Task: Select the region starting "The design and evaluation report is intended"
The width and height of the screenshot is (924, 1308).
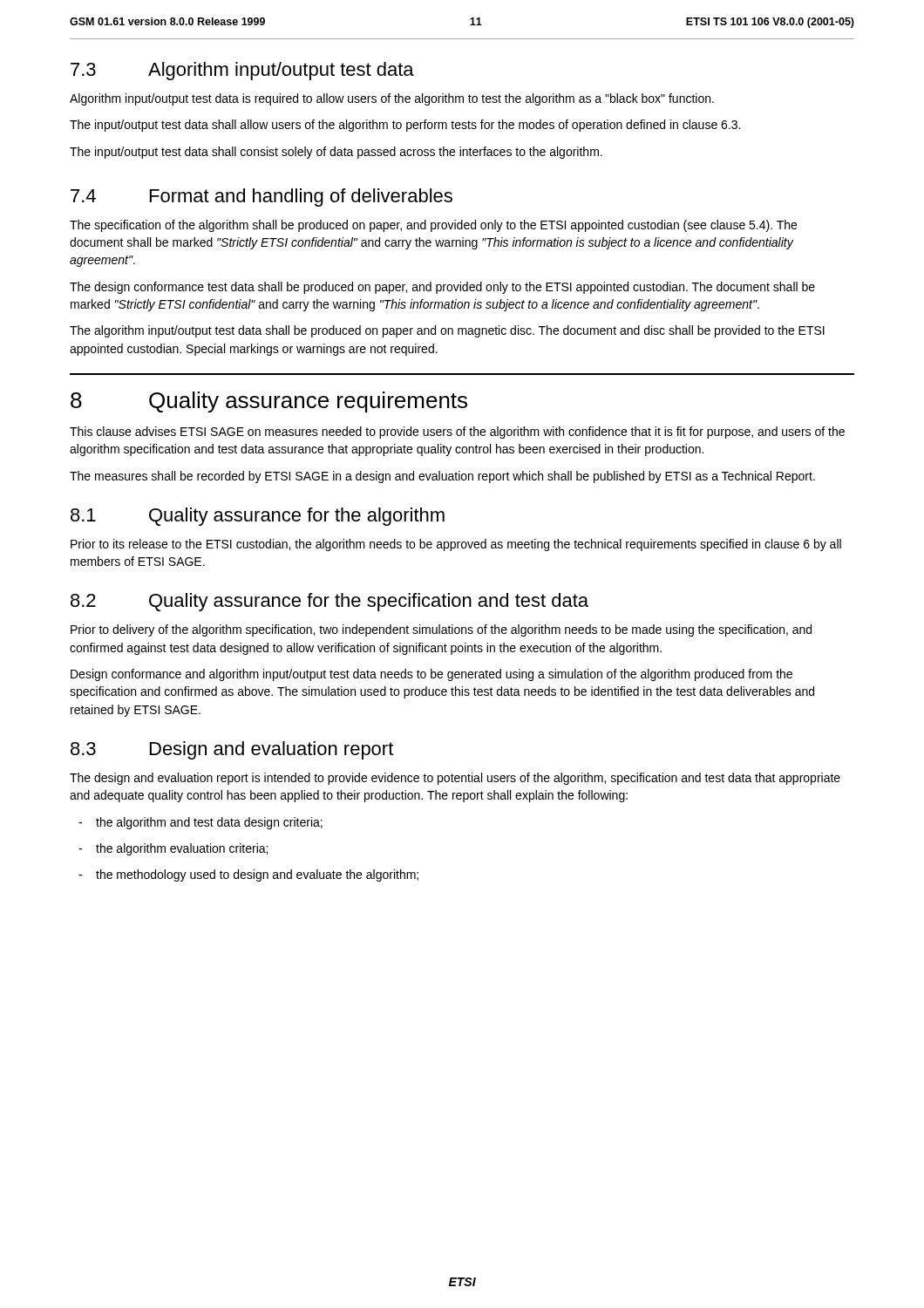Action: (455, 787)
